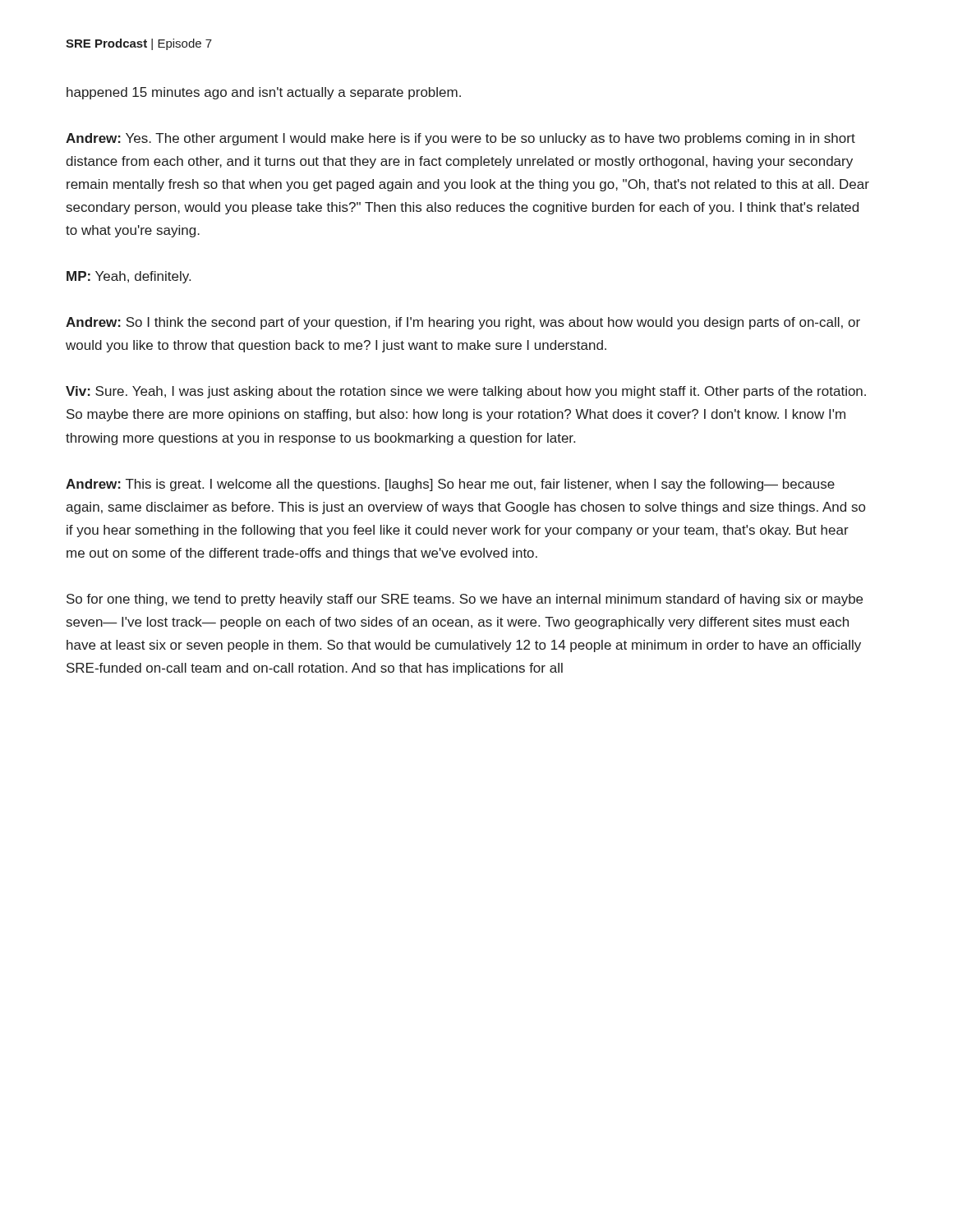This screenshot has height=1232, width=953.
Task: Click on the text block with the text "Andrew: So I think the"
Action: (x=463, y=334)
